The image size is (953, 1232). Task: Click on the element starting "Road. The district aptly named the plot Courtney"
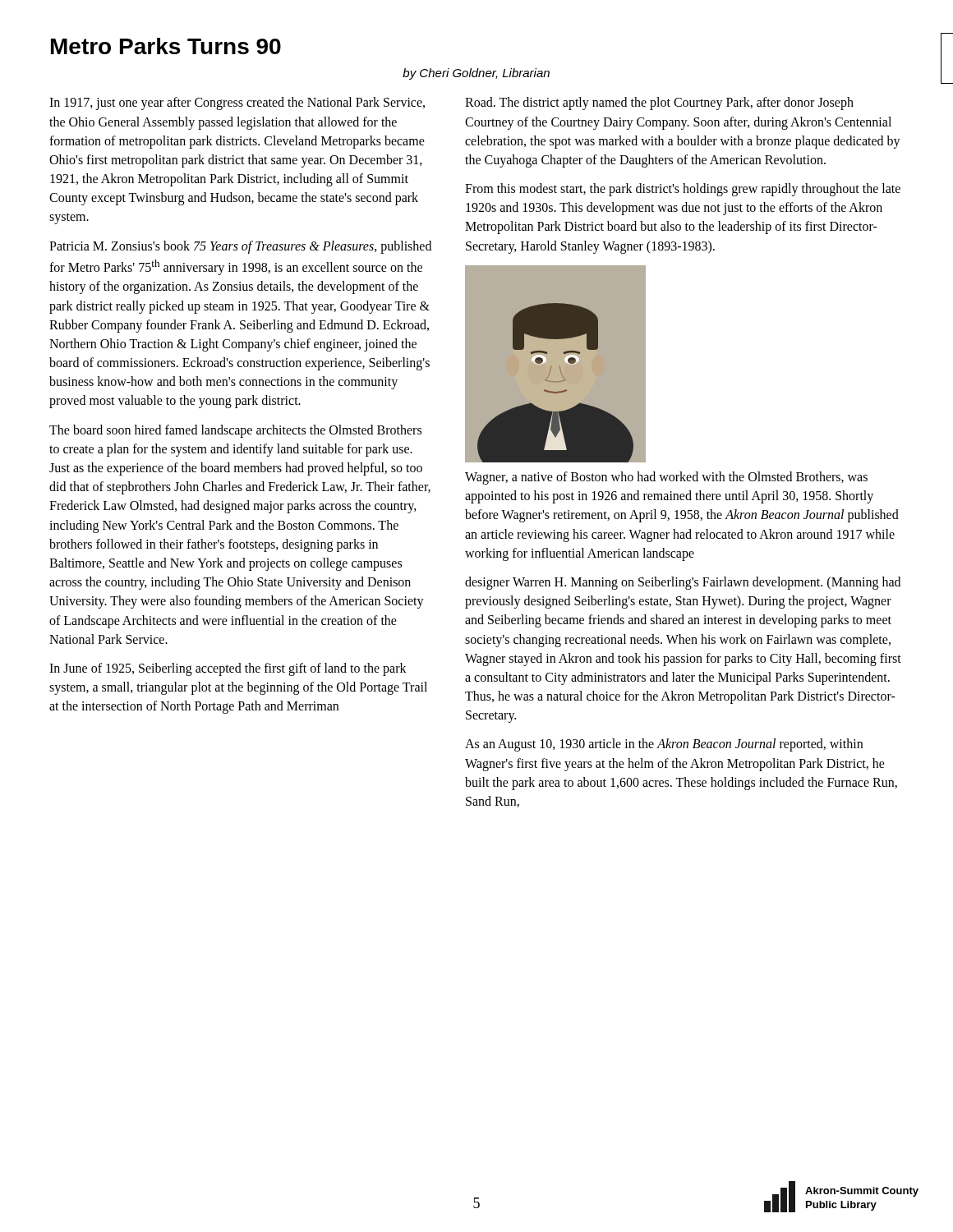click(684, 131)
